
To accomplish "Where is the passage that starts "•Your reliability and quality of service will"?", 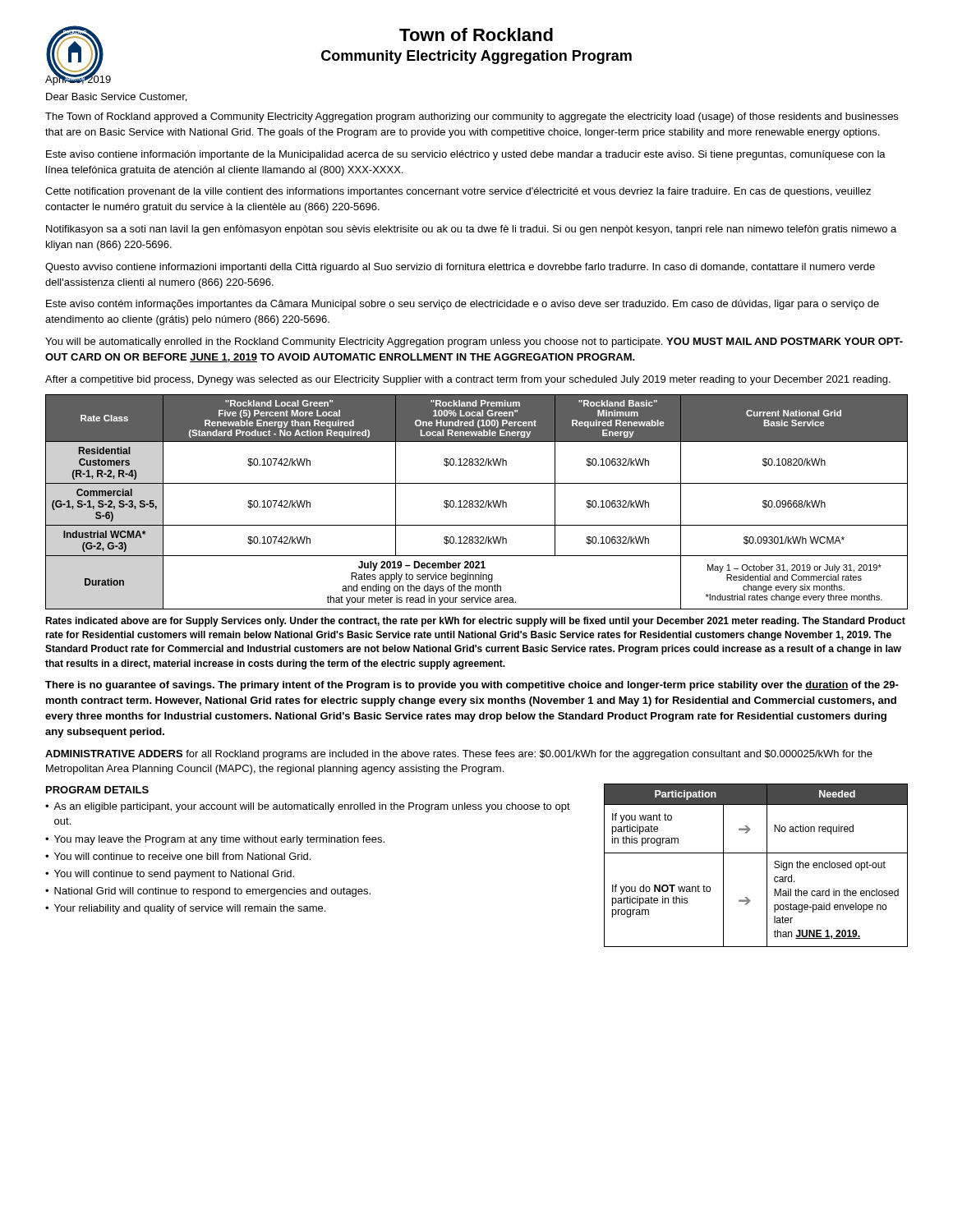I will click(x=186, y=909).
